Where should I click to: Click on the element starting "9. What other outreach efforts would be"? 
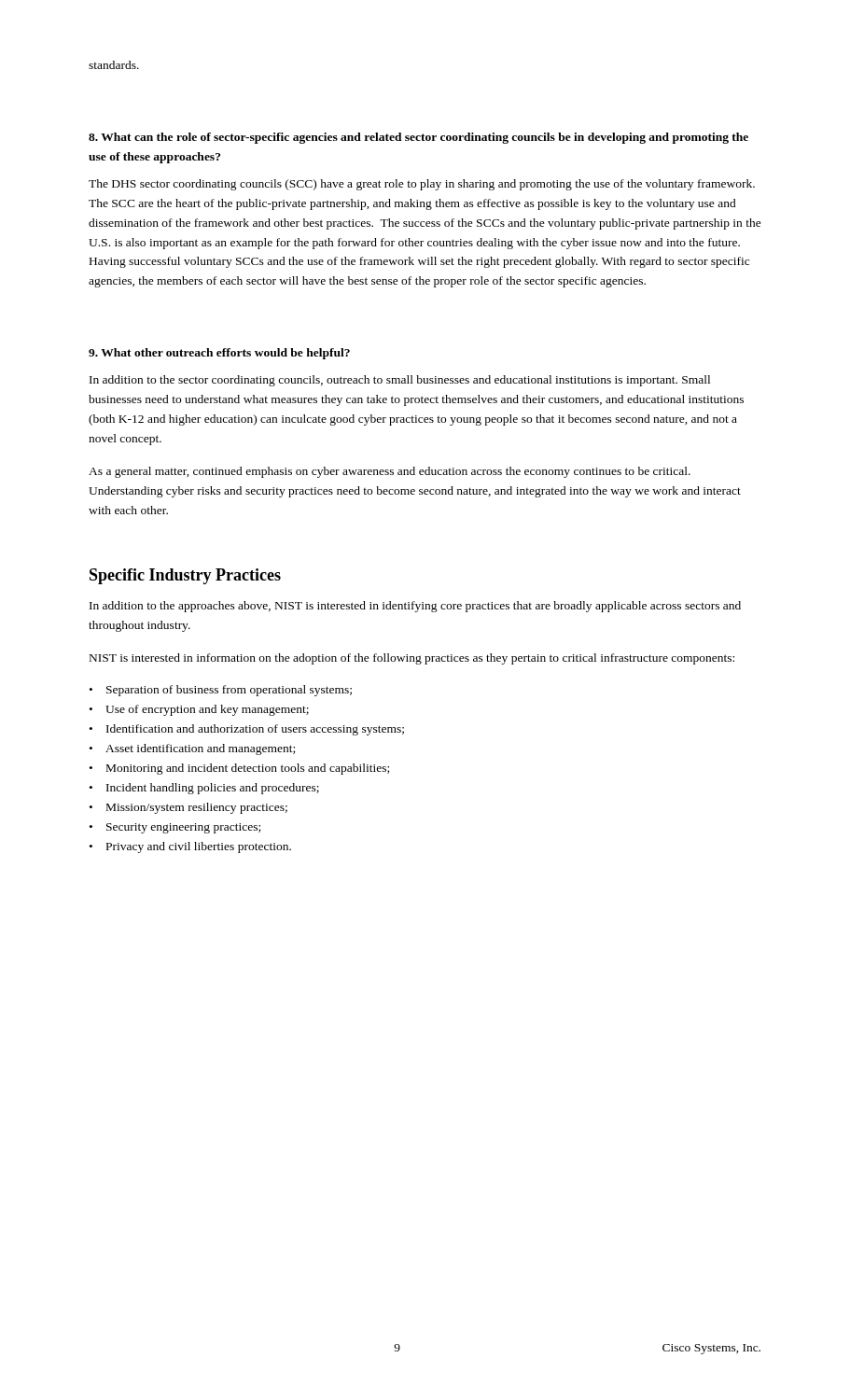coord(220,353)
